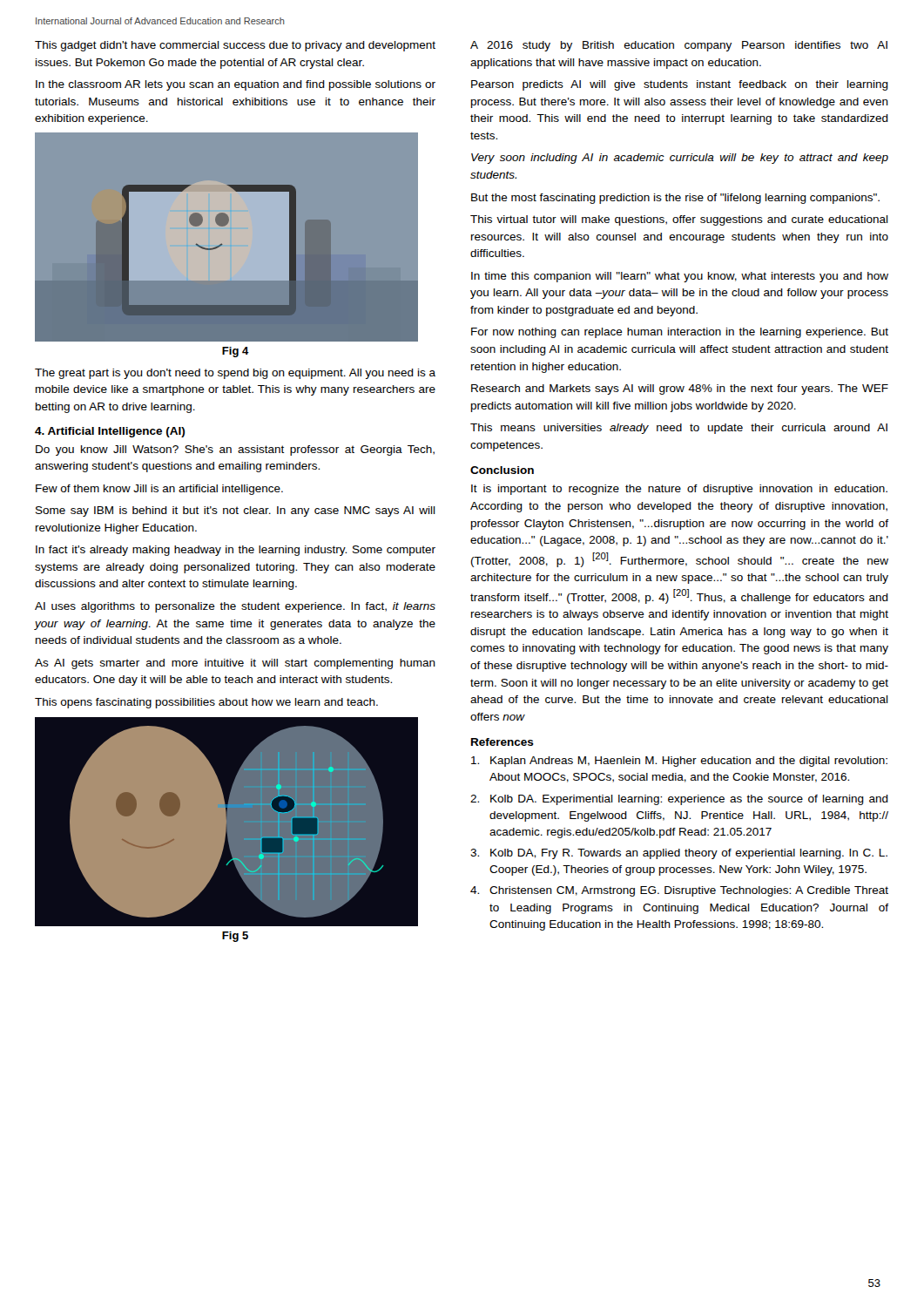Find the block starting "It is important to recognize the nature"
This screenshot has height=1307, width=924.
pos(679,603)
